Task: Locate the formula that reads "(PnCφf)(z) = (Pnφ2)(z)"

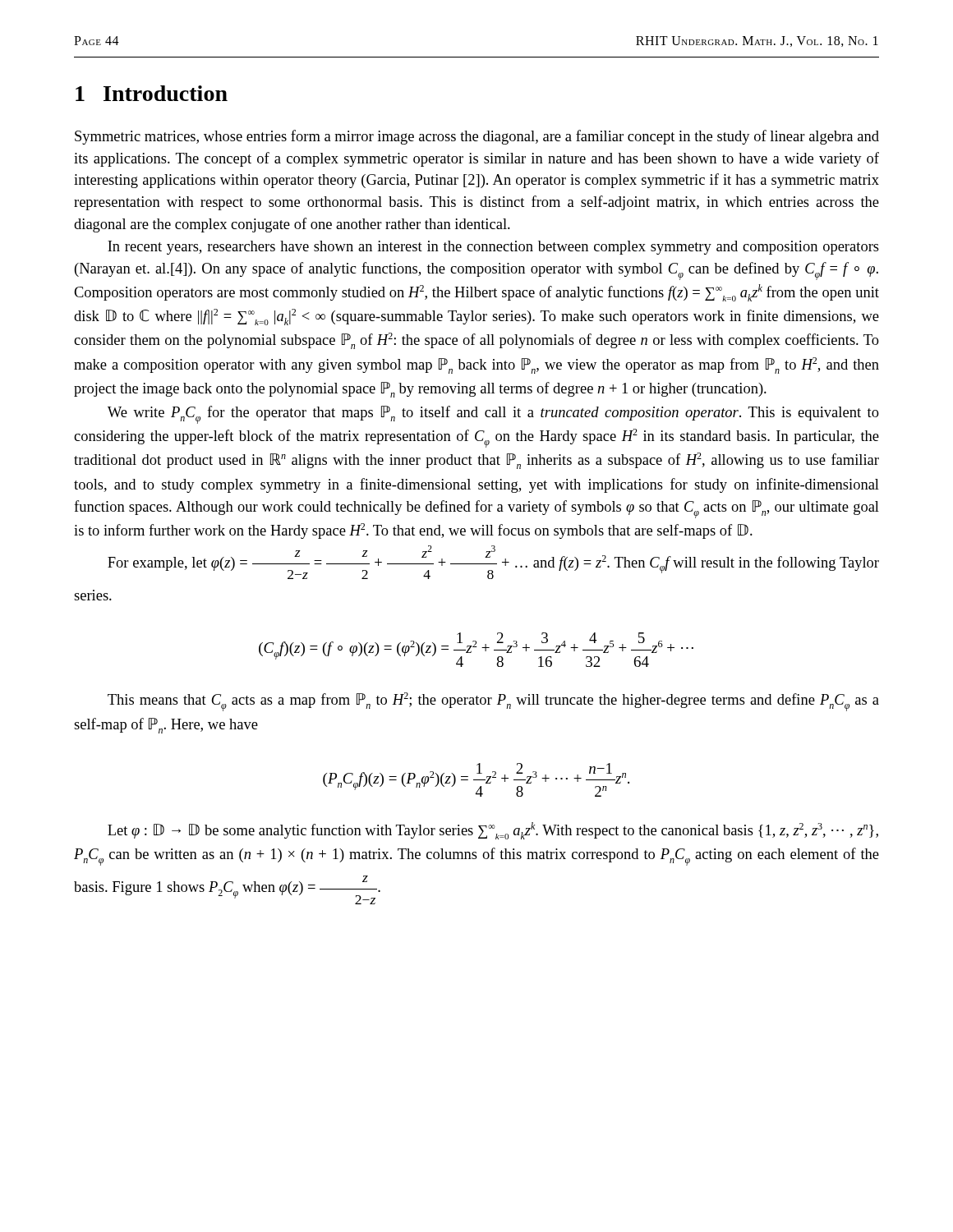Action: tap(476, 780)
